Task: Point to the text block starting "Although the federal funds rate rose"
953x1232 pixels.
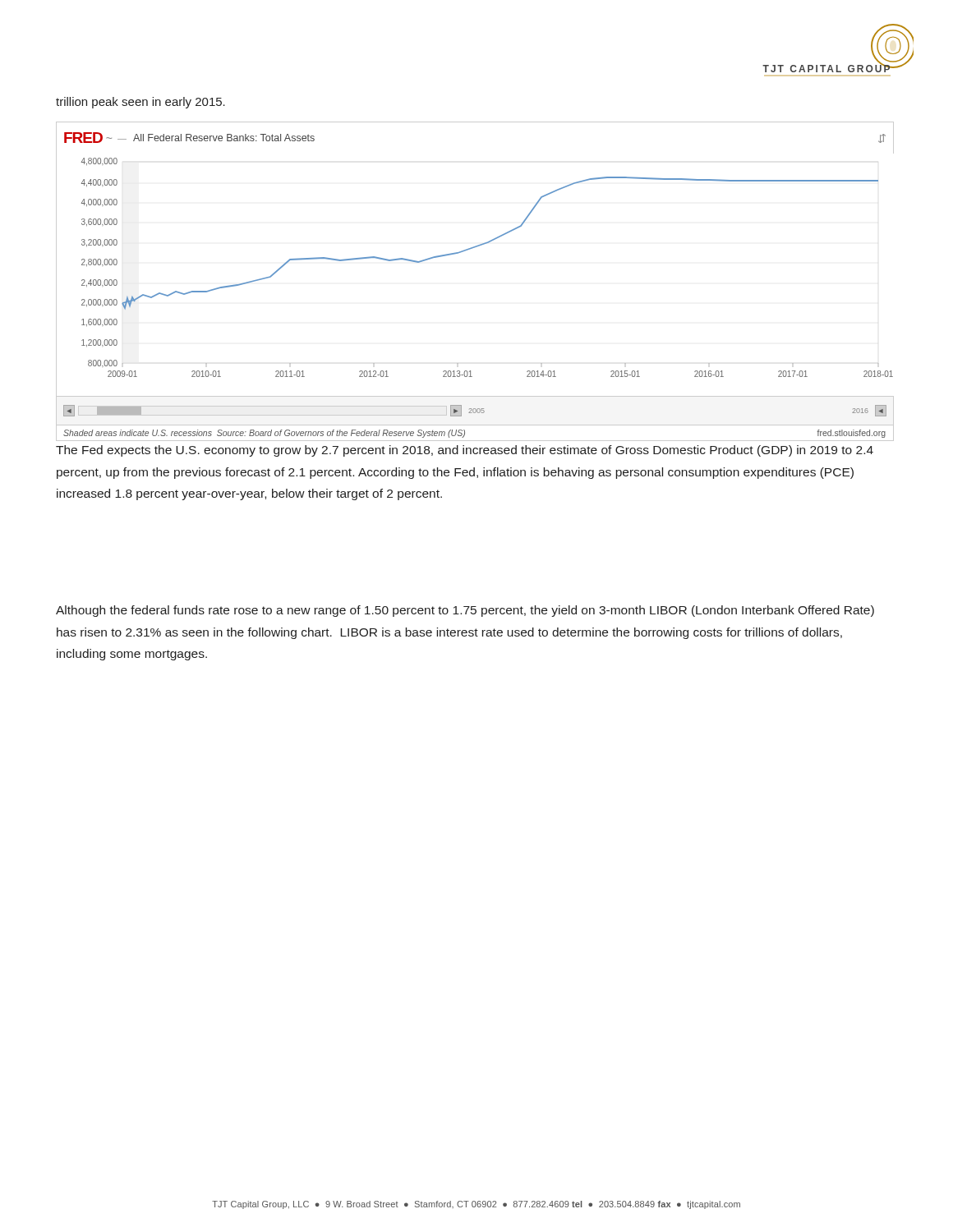Action: pos(465,632)
